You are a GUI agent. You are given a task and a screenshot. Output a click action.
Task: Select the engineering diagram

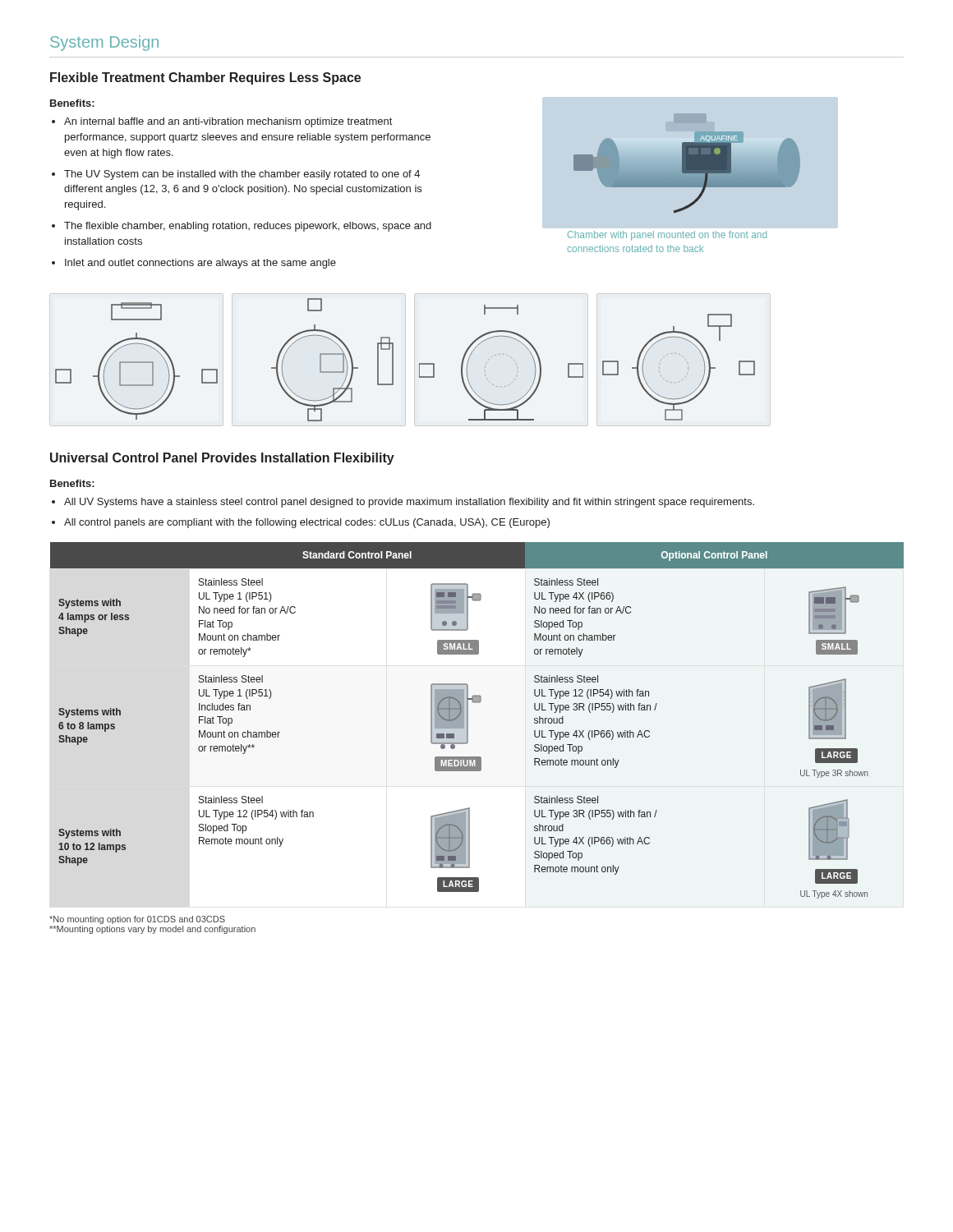476,359
